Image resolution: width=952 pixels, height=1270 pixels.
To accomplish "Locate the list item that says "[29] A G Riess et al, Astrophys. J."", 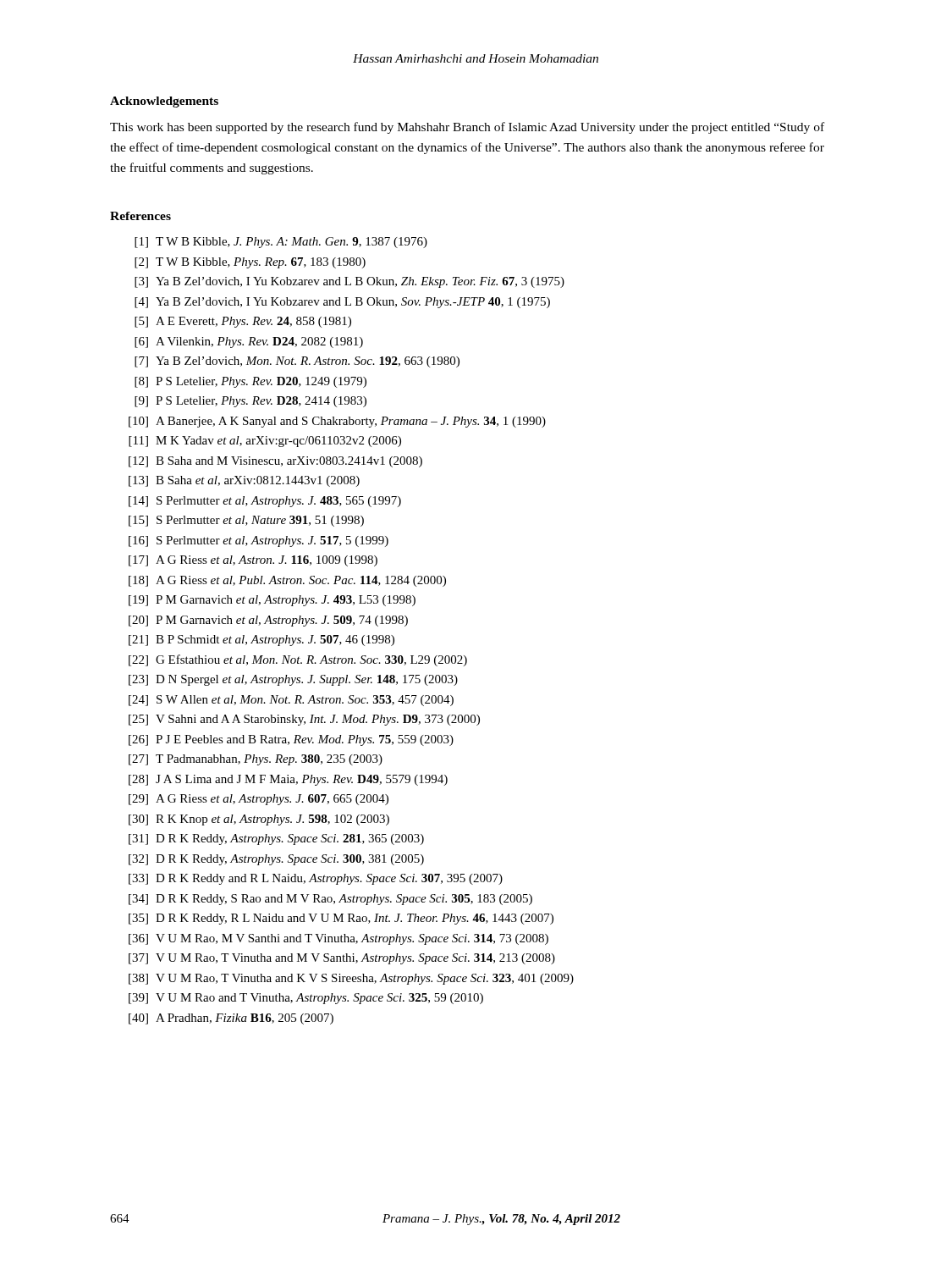I will 259,800.
